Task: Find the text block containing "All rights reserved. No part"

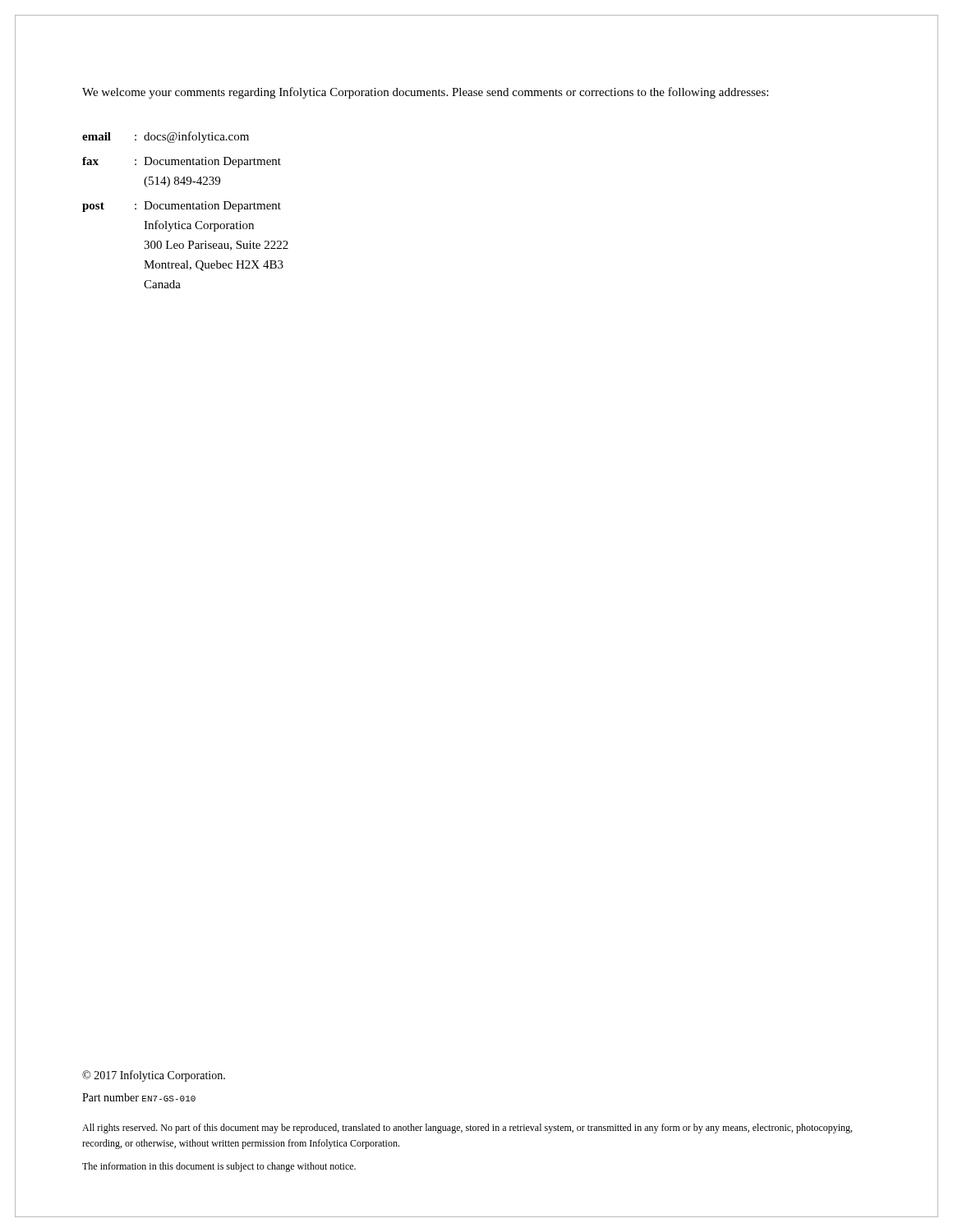Action: 467,1135
